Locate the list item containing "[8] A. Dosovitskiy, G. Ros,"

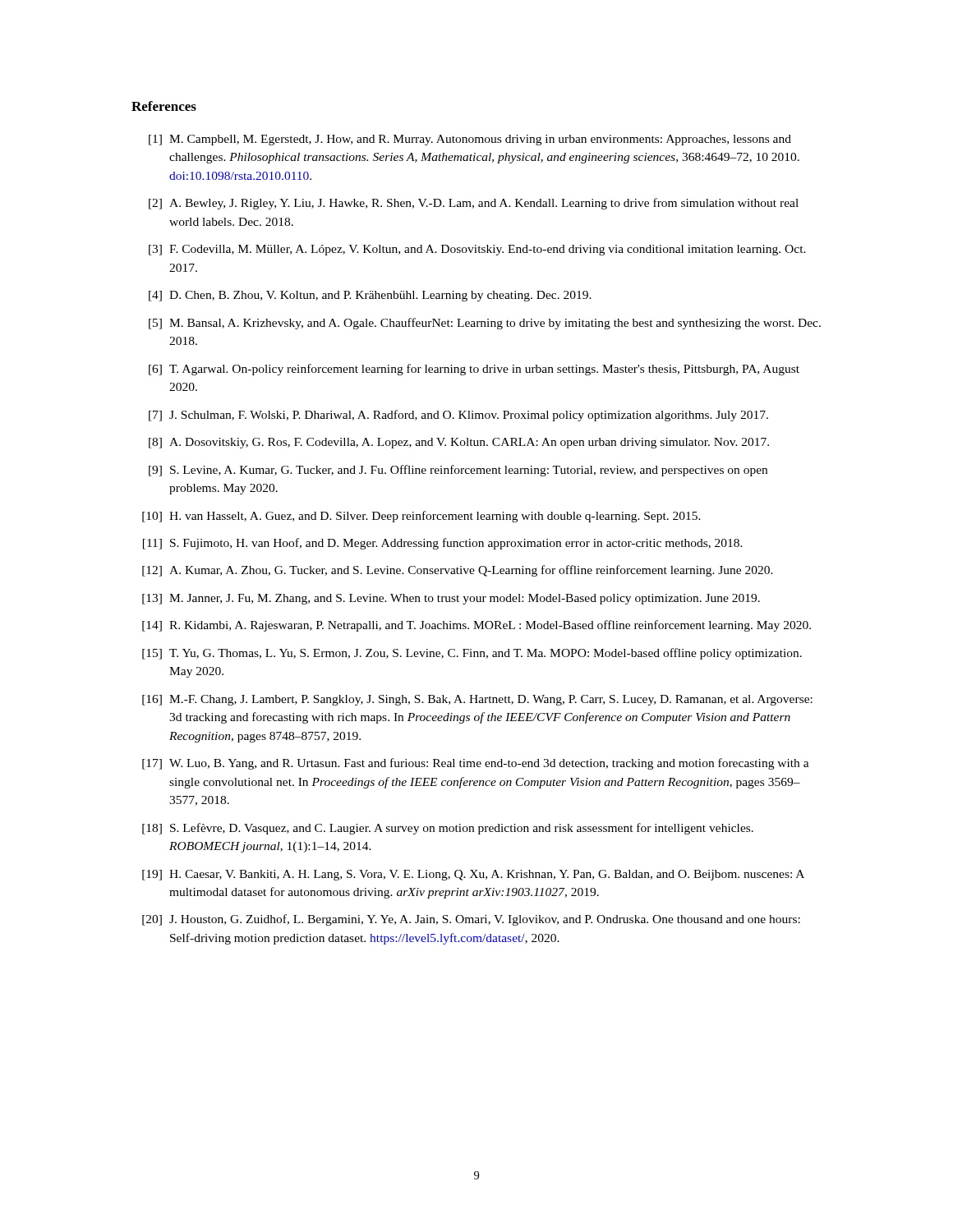coord(476,442)
